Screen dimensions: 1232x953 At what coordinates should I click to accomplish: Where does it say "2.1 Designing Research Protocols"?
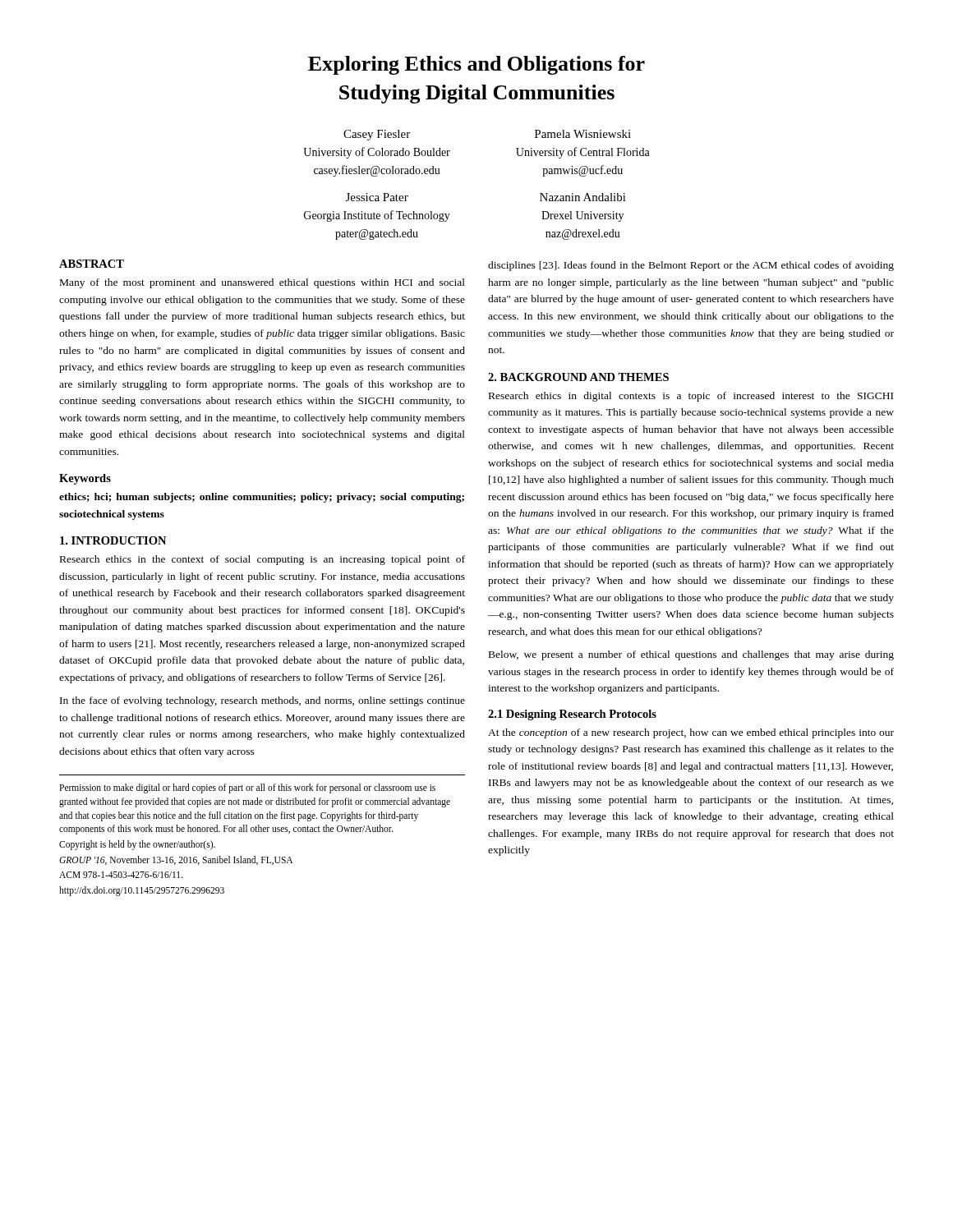tap(572, 714)
